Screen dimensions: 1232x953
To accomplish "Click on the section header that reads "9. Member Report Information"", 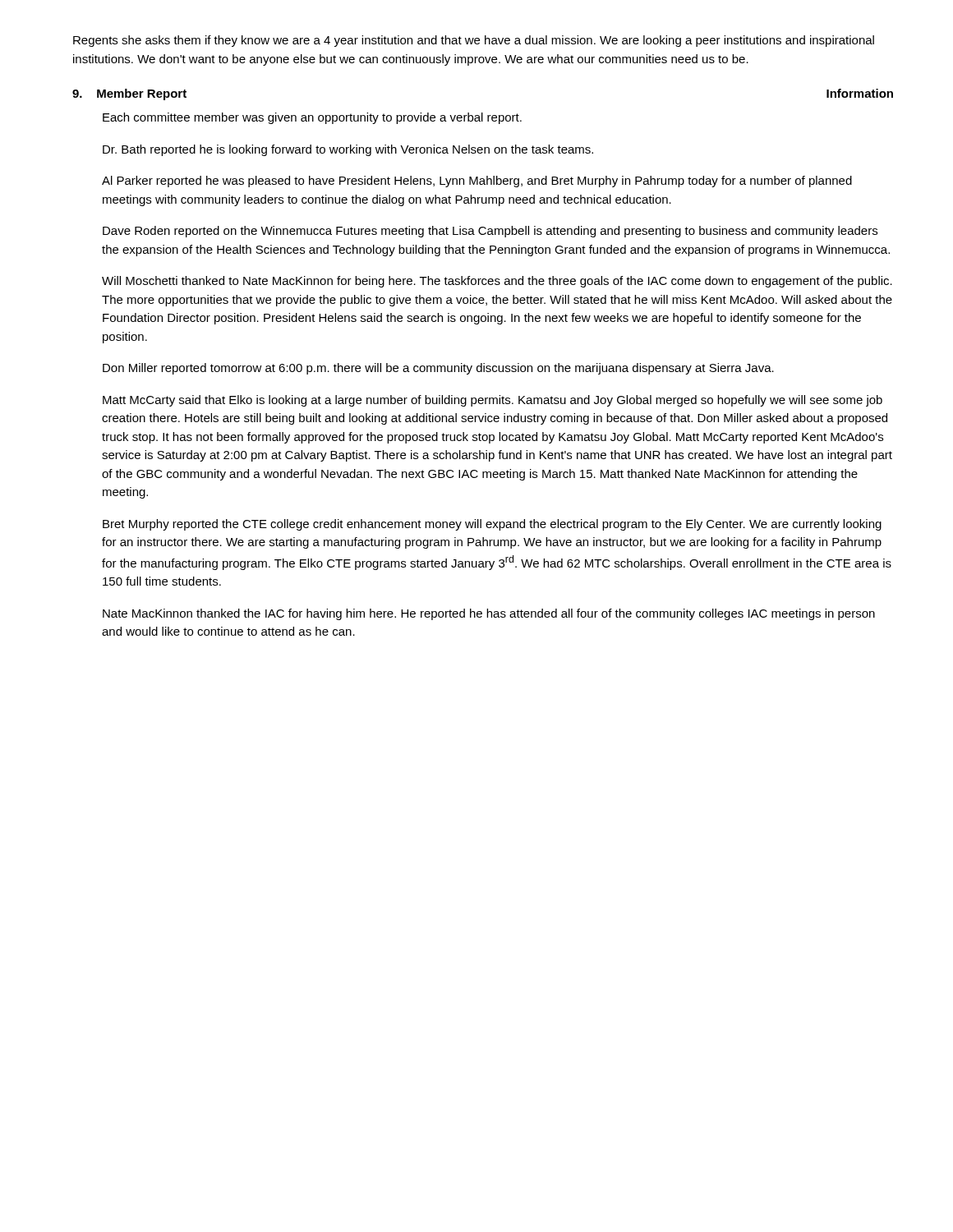I will pyautogui.click(x=138, y=94).
